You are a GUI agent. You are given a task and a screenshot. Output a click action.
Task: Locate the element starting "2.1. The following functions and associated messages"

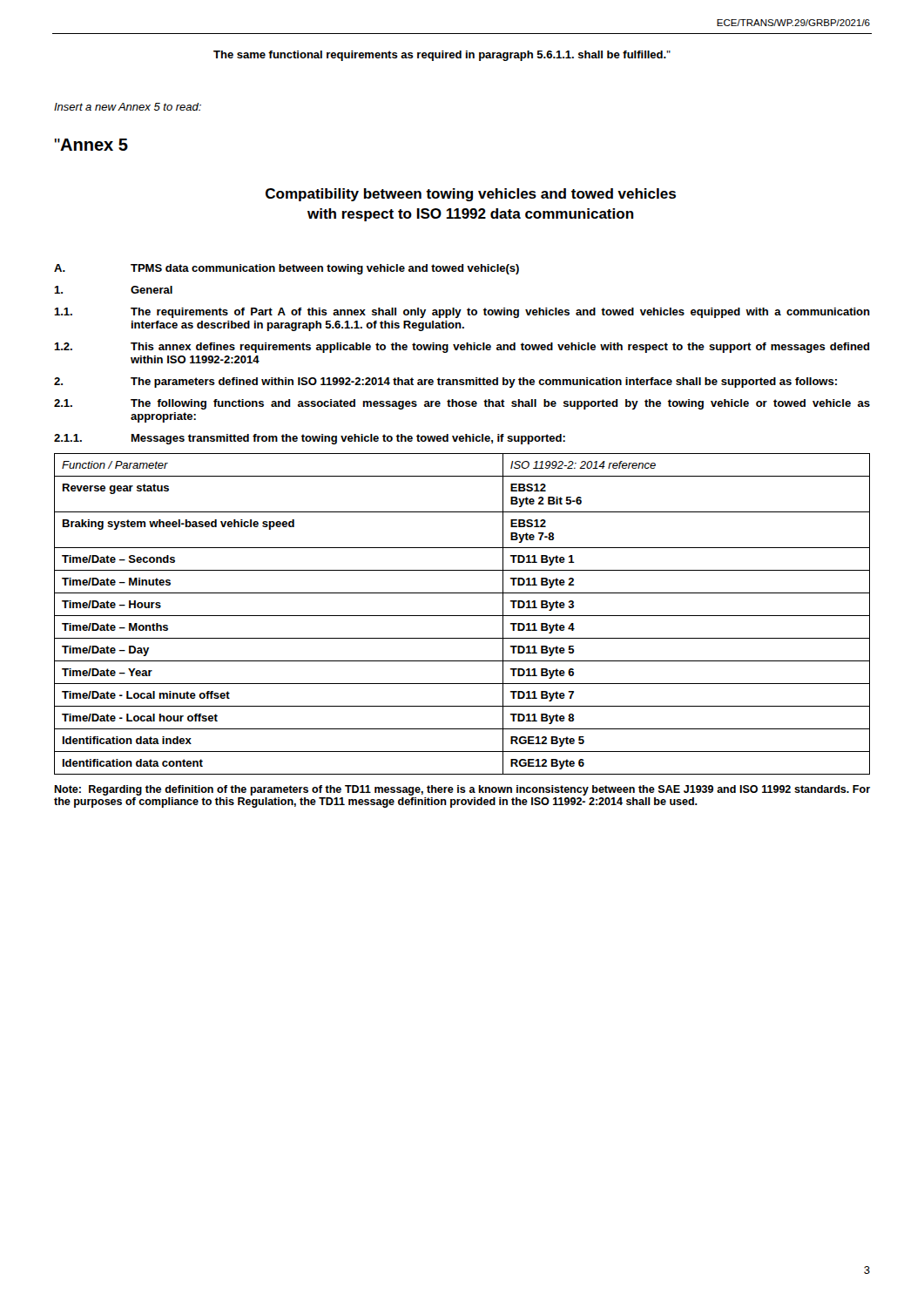(462, 409)
